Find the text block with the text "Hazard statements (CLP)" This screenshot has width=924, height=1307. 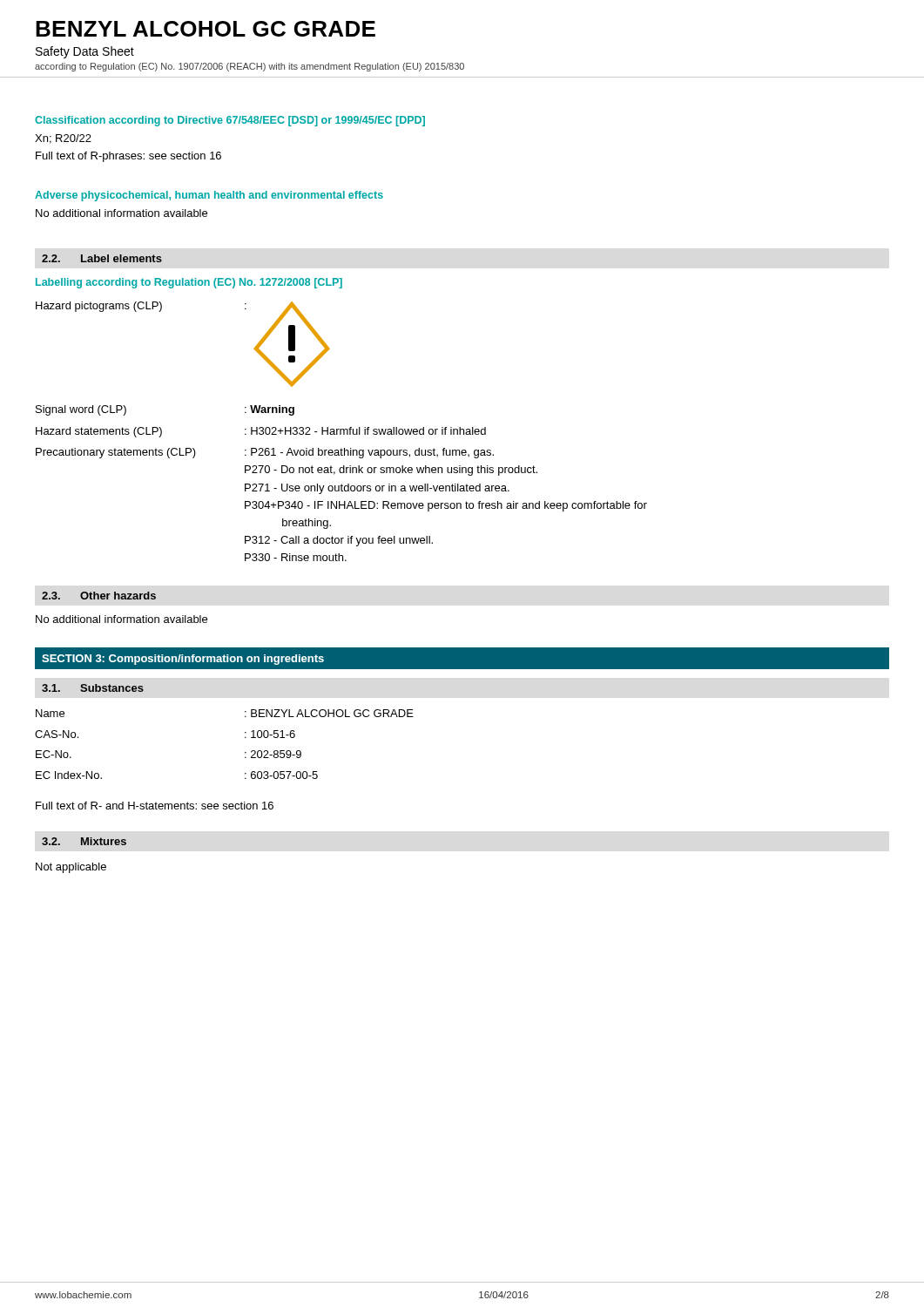pyautogui.click(x=261, y=431)
